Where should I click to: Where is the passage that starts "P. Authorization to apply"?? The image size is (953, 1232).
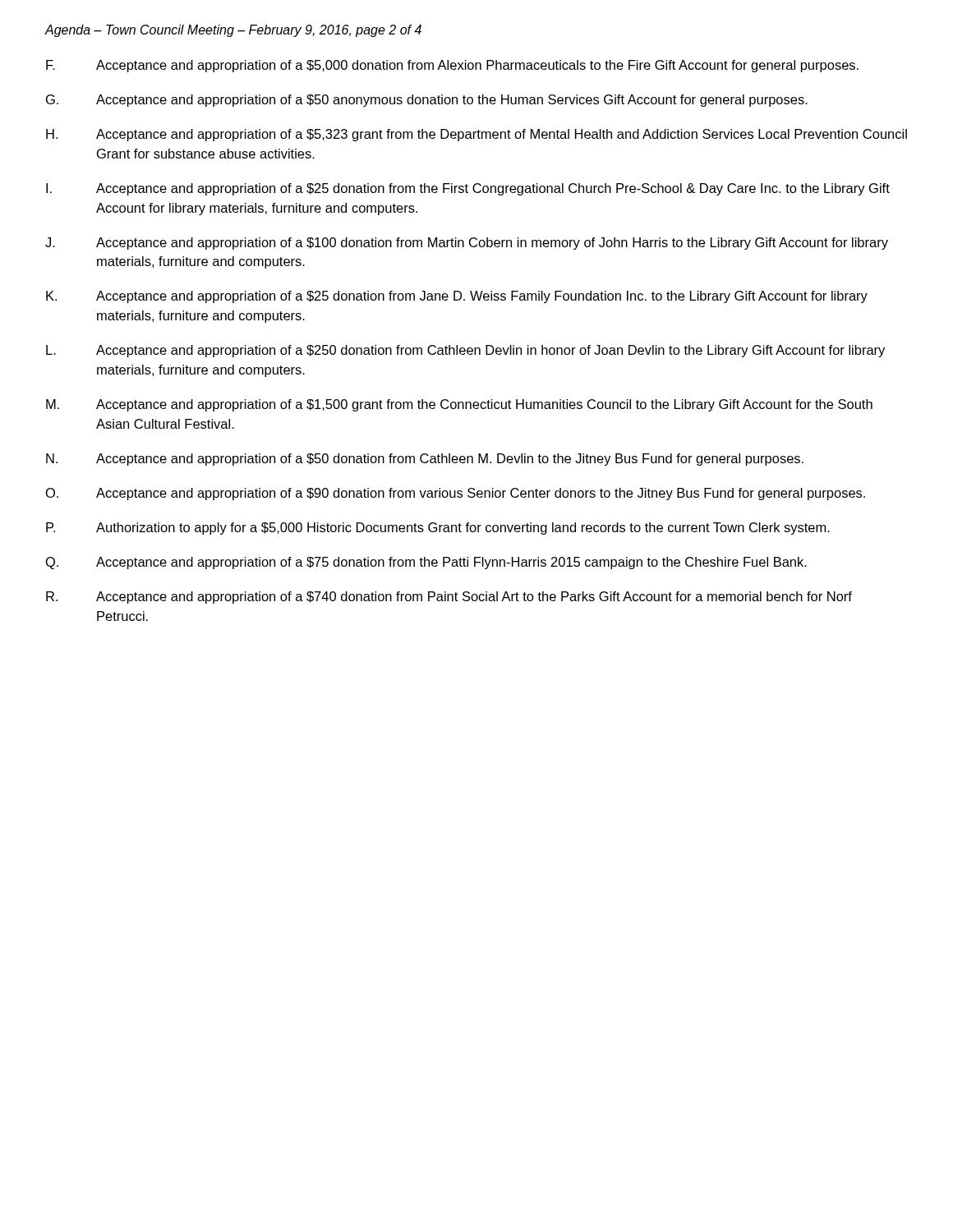476,528
